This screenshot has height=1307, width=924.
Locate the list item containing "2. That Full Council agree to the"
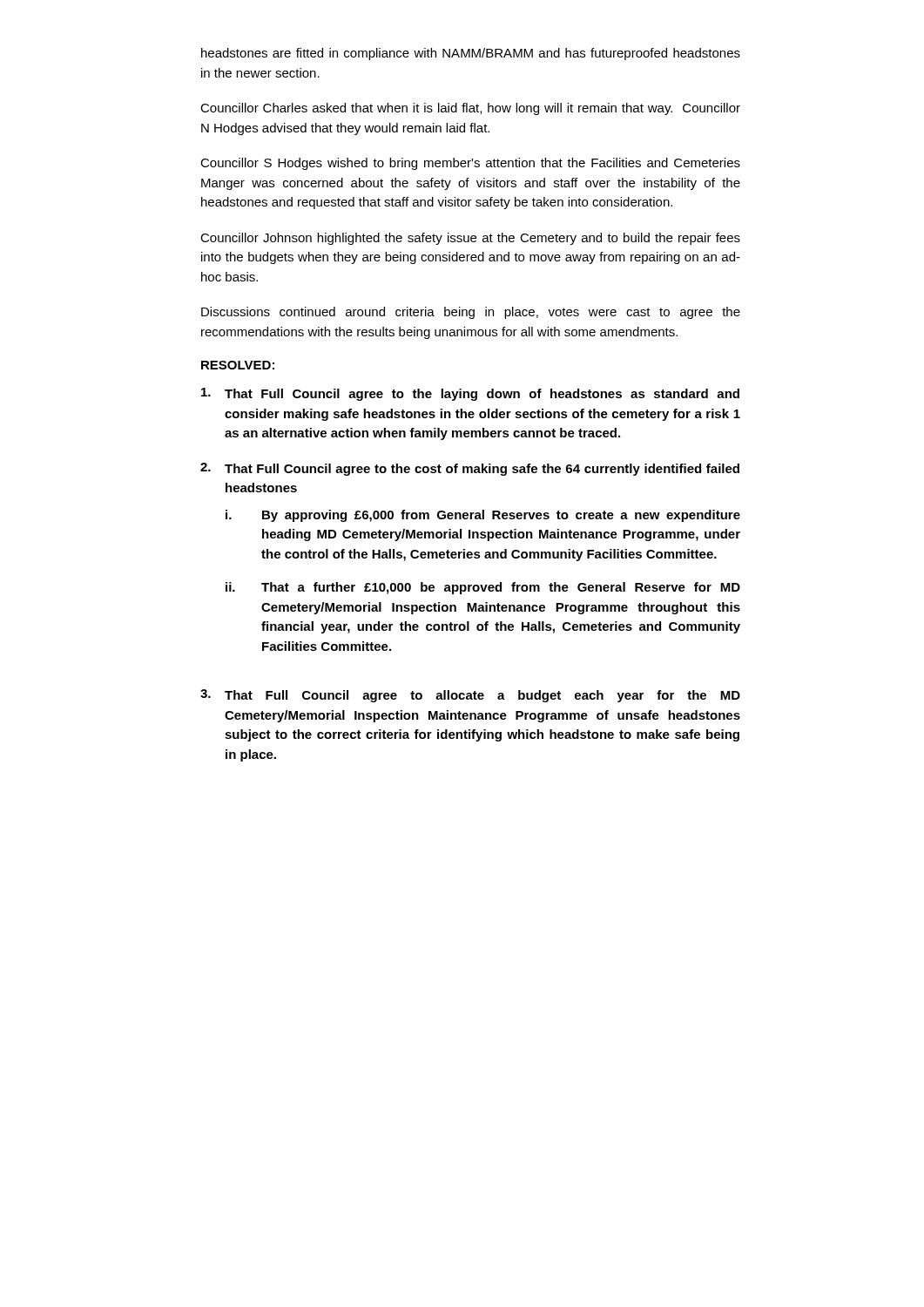point(470,564)
